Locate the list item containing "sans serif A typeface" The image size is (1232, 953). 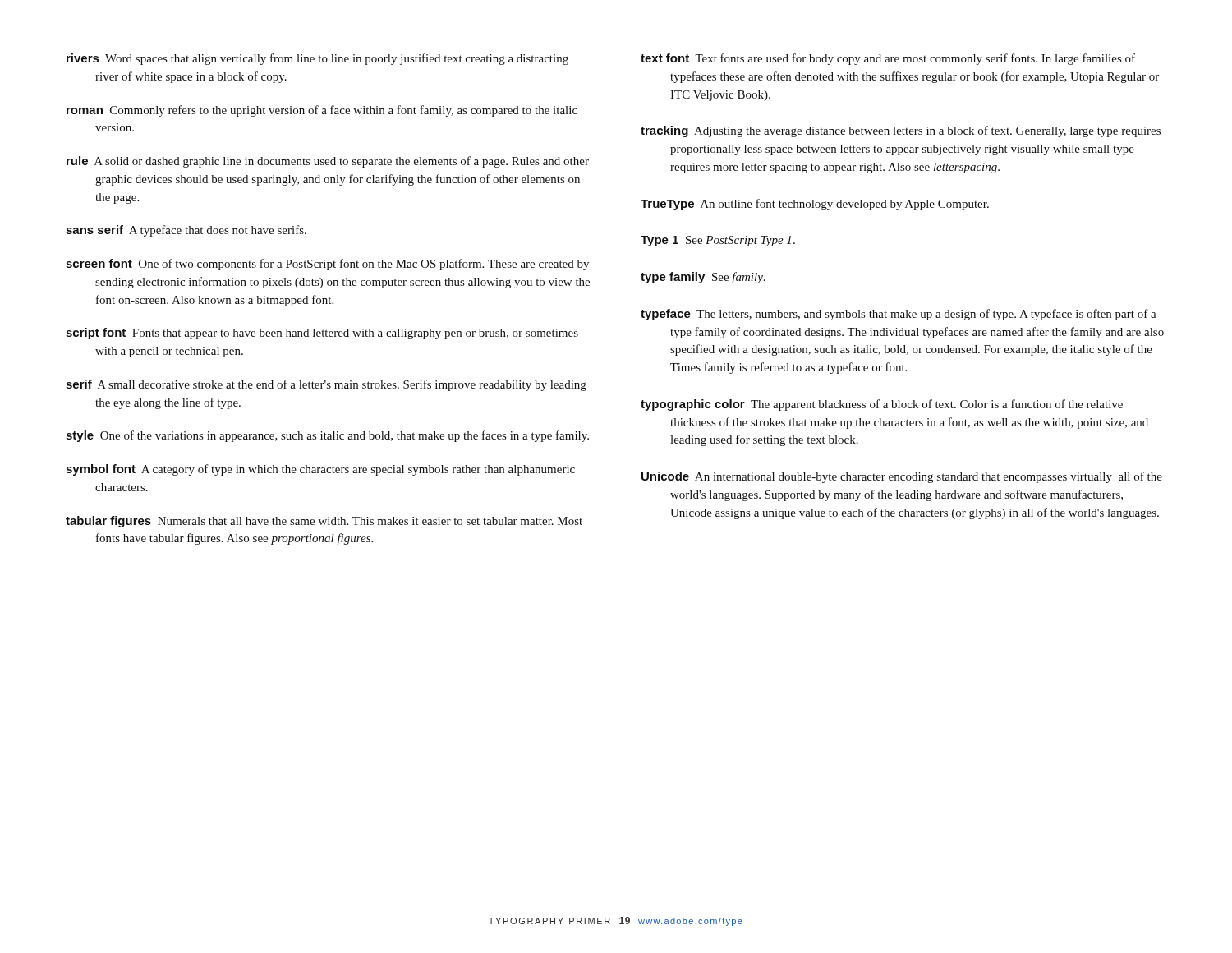[x=186, y=231]
